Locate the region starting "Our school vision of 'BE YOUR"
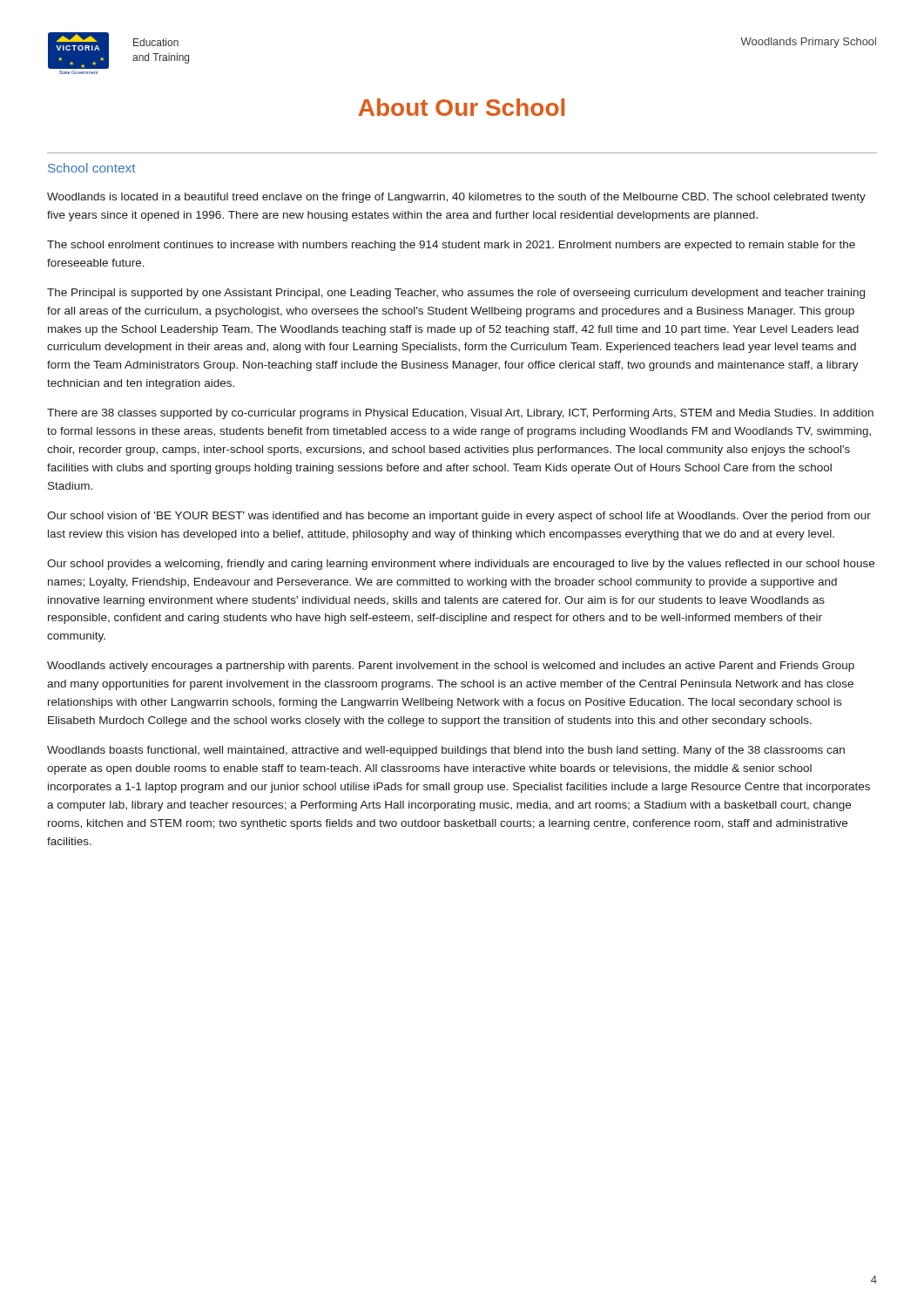 coord(462,525)
